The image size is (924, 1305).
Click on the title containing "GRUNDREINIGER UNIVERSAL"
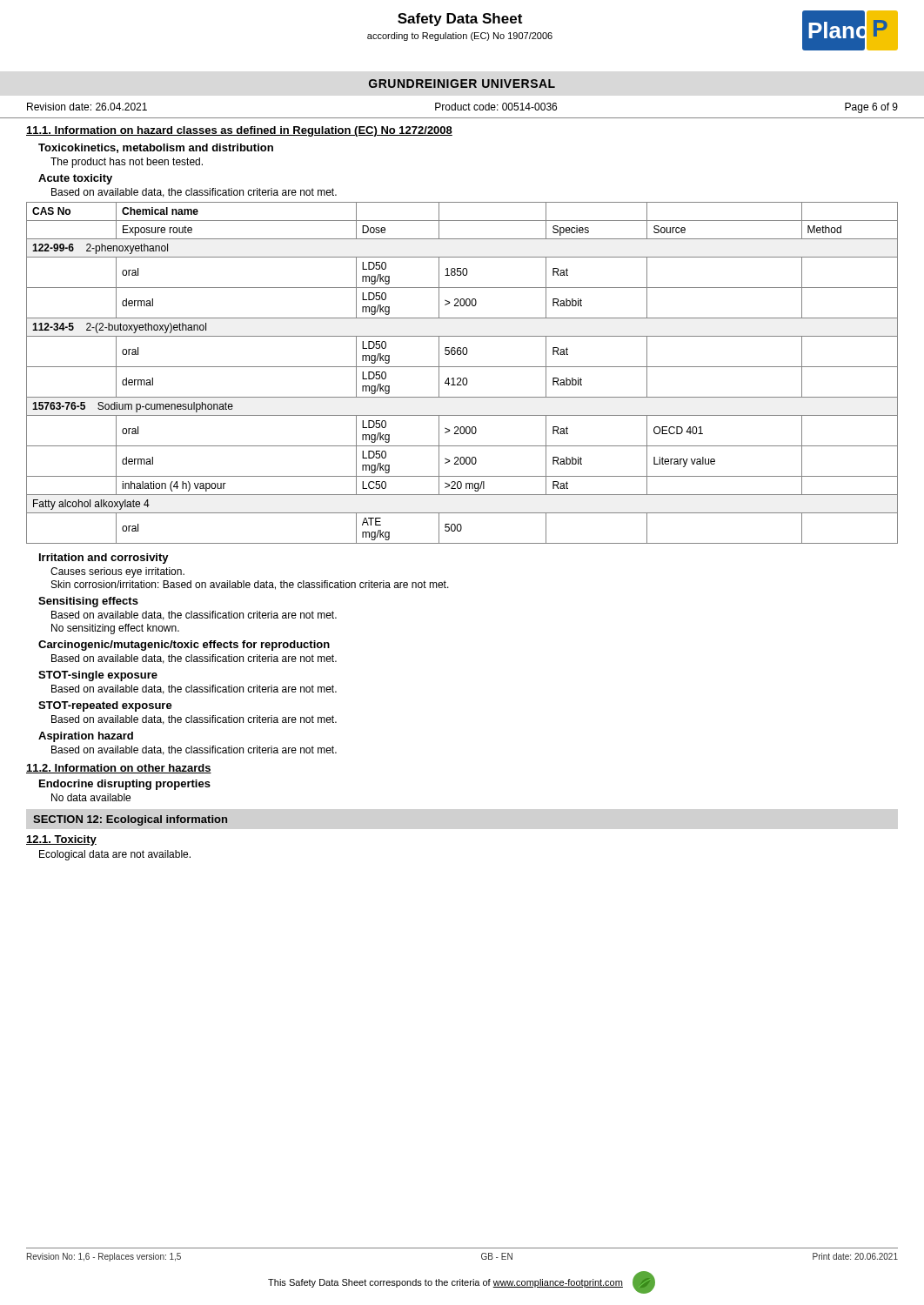point(462,84)
